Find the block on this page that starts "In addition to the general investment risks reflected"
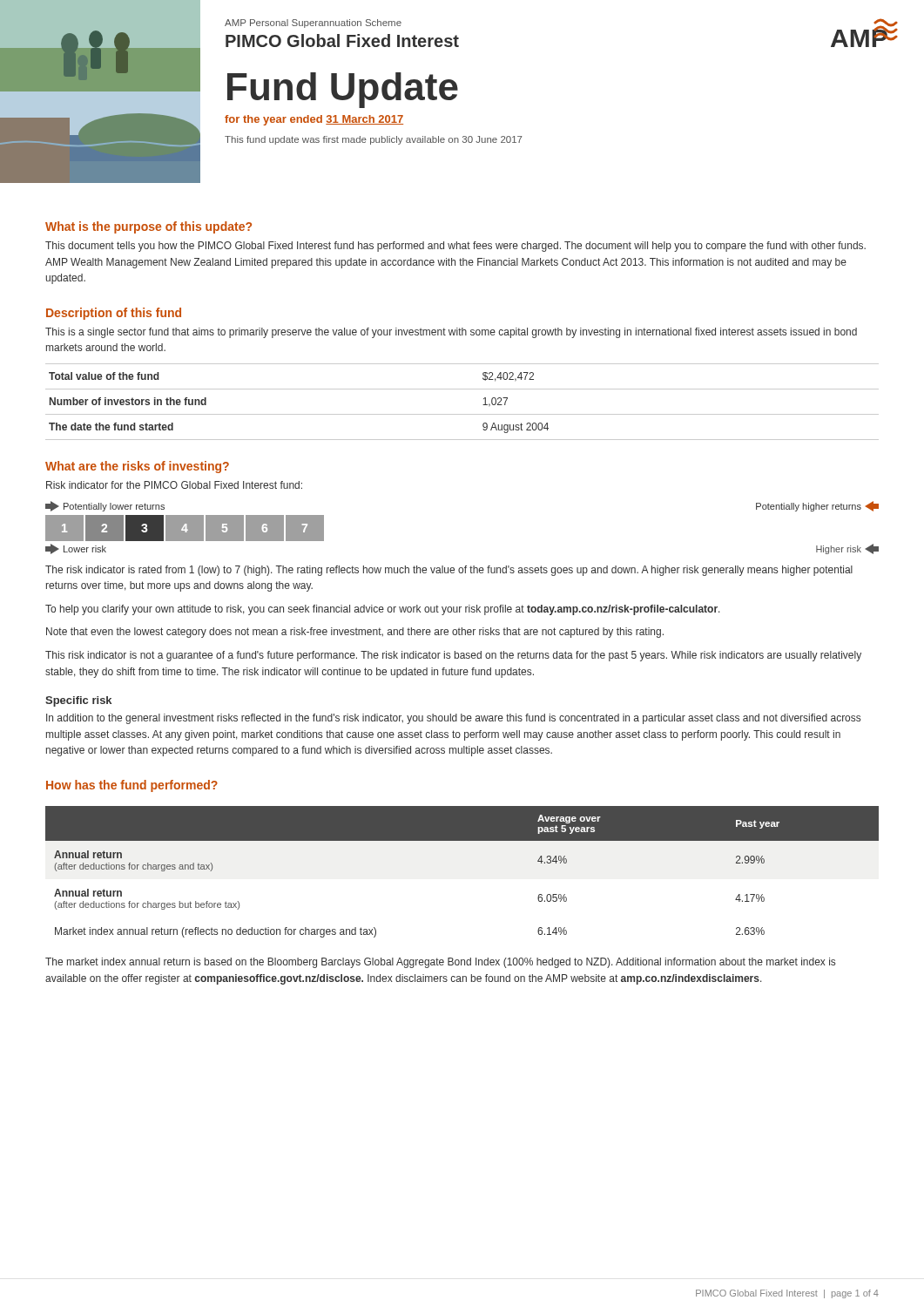 point(453,734)
